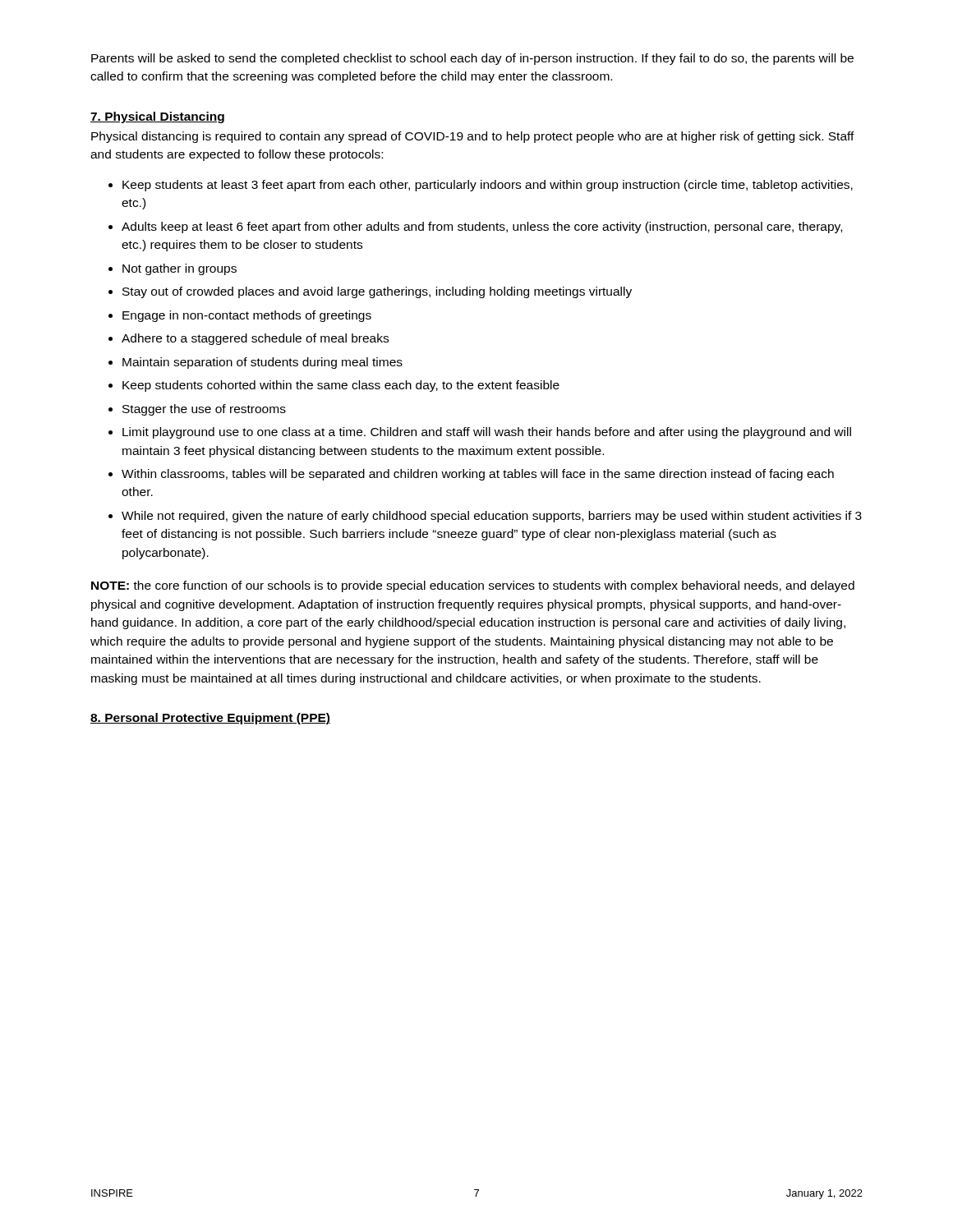Locate the block of text that opens with "Stay out of crowded places and avoid large"

377,291
